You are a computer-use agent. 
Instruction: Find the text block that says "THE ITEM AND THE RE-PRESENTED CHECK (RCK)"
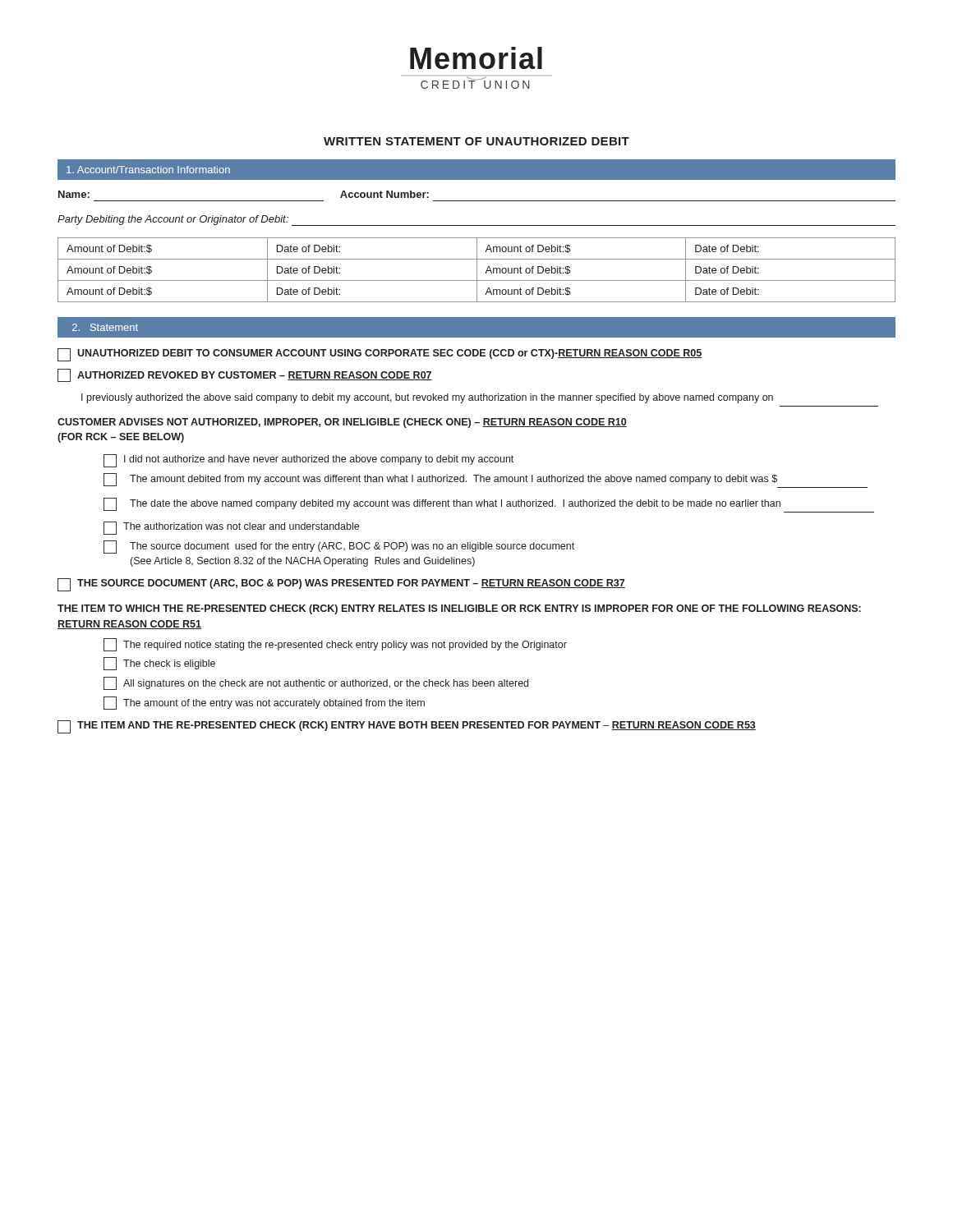point(407,726)
